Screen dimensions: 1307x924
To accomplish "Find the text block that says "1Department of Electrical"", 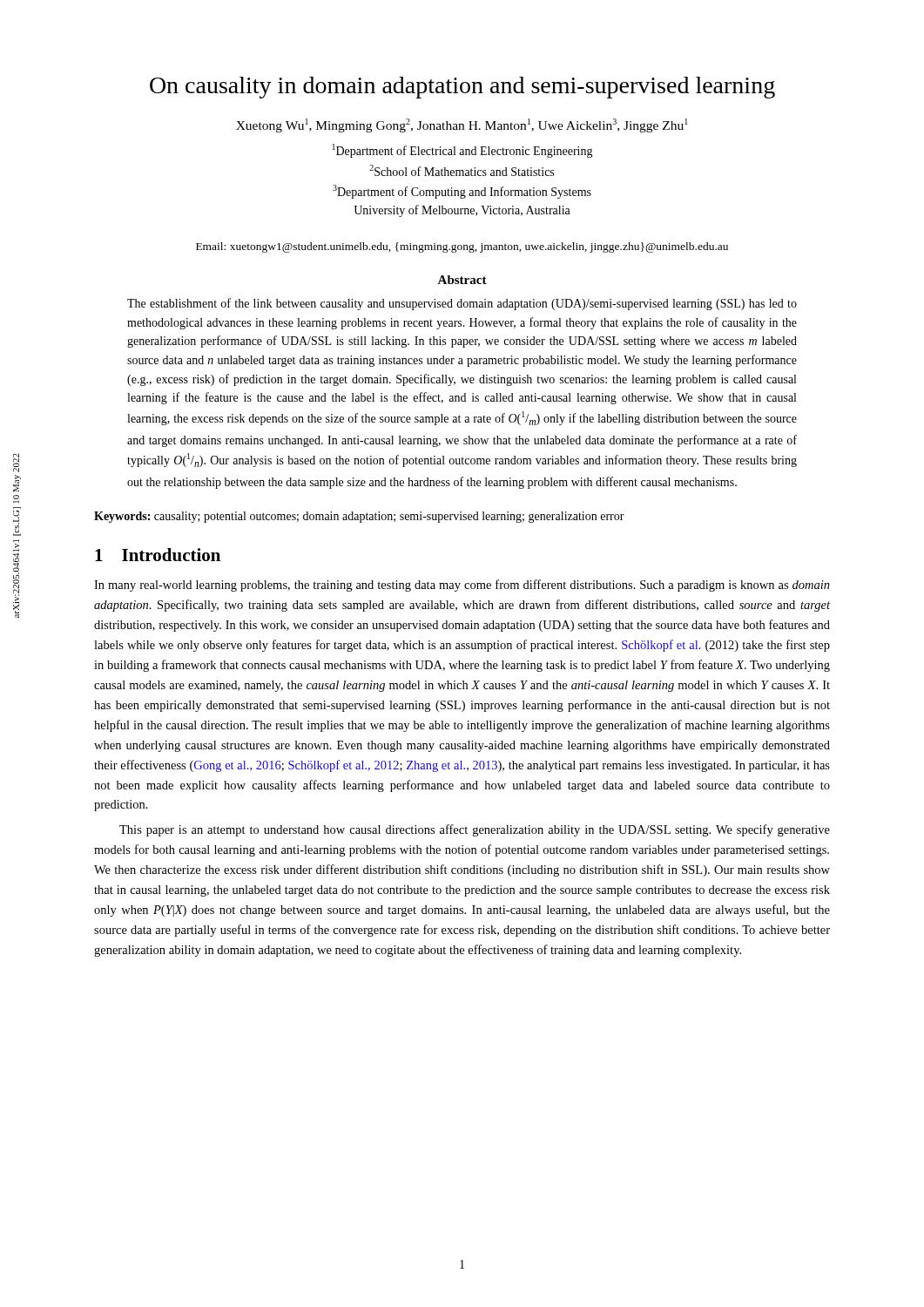I will (462, 180).
